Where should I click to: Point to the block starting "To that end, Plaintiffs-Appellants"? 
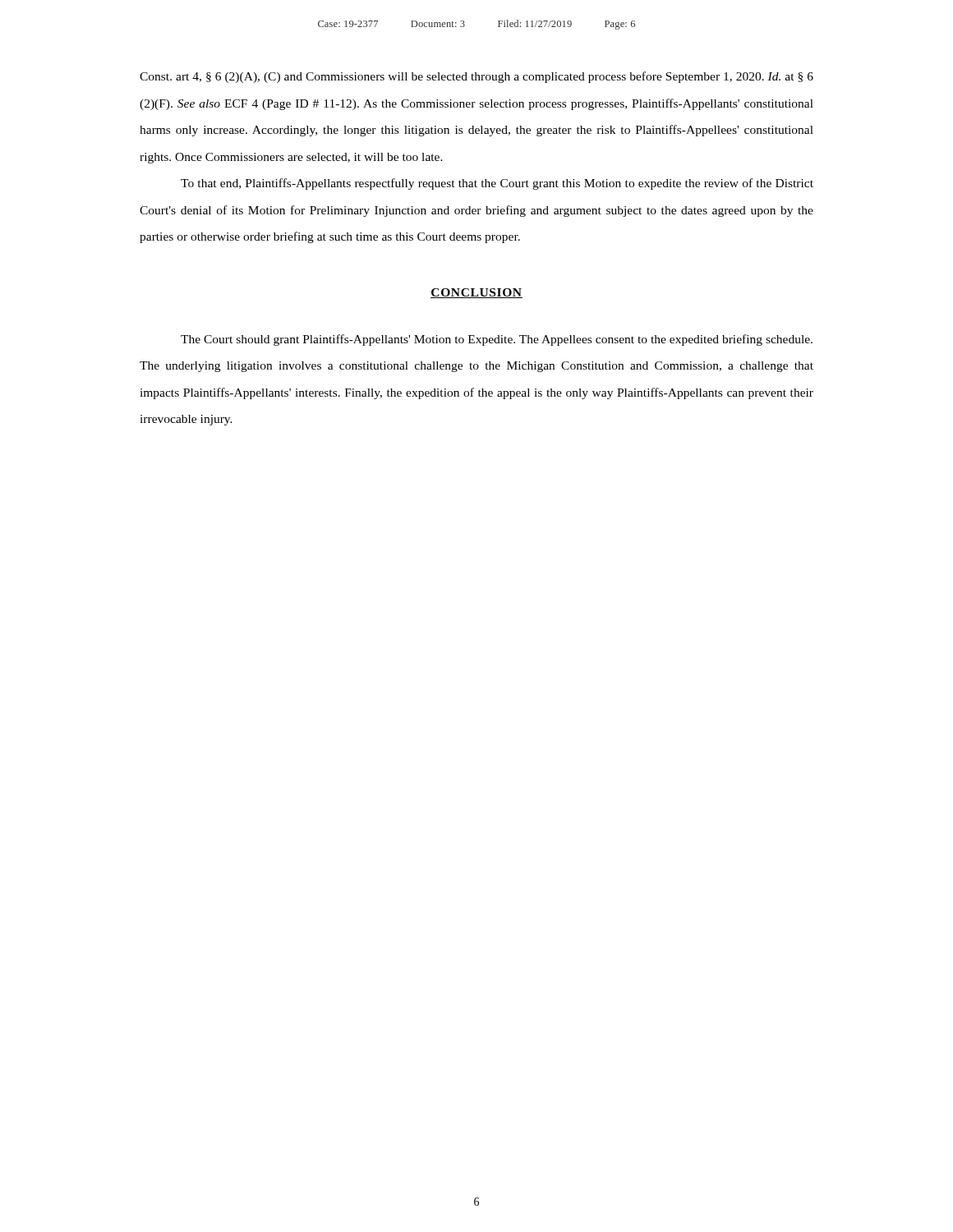coord(476,210)
